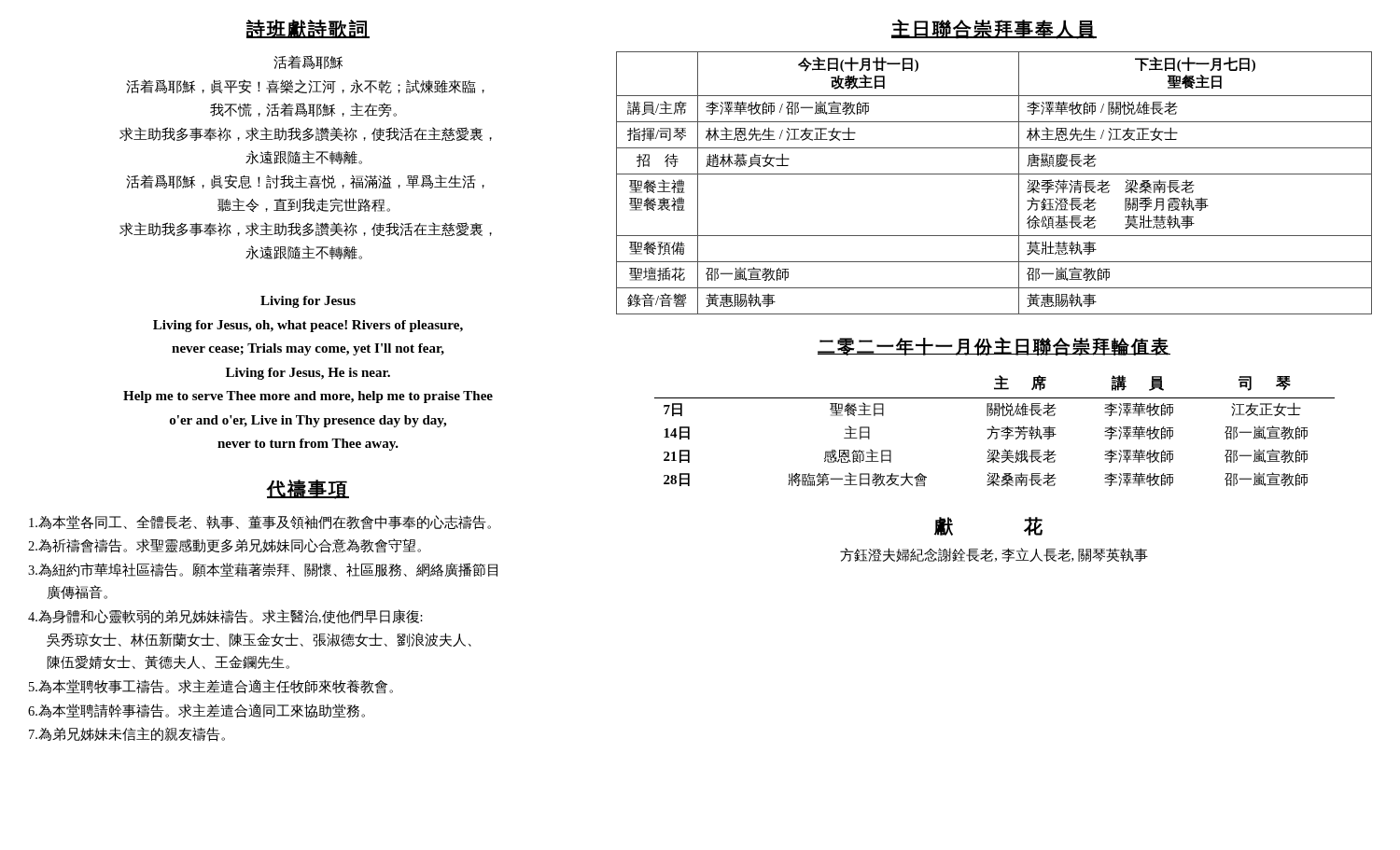Viewport: 1400px width, 850px height.
Task: Locate the table with the text "林主恩先生 / 江友正女士"
Action: click(x=994, y=183)
